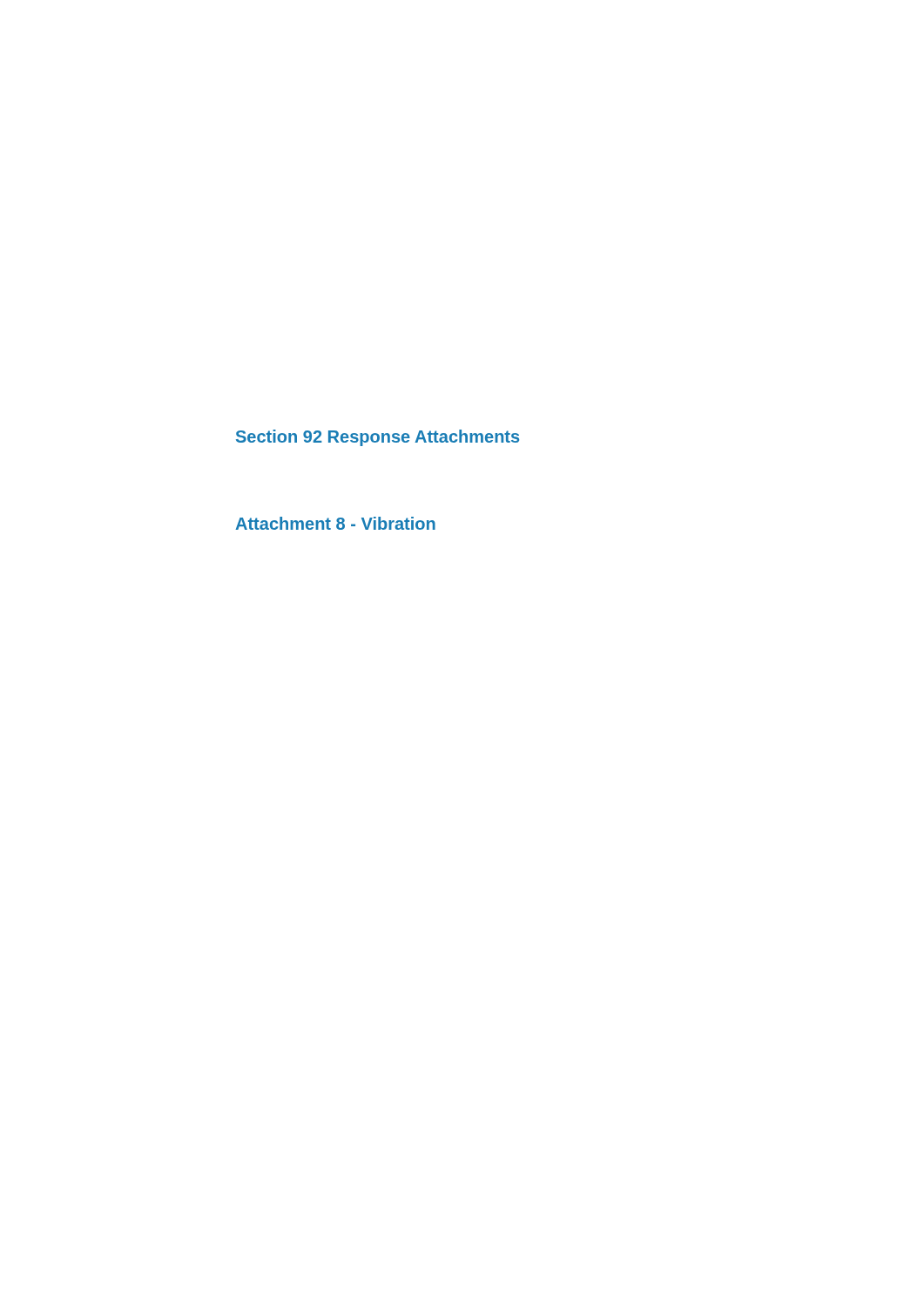Click on the text block starting "Attachment 8 -"
The width and height of the screenshot is (924, 1307).
(336, 524)
